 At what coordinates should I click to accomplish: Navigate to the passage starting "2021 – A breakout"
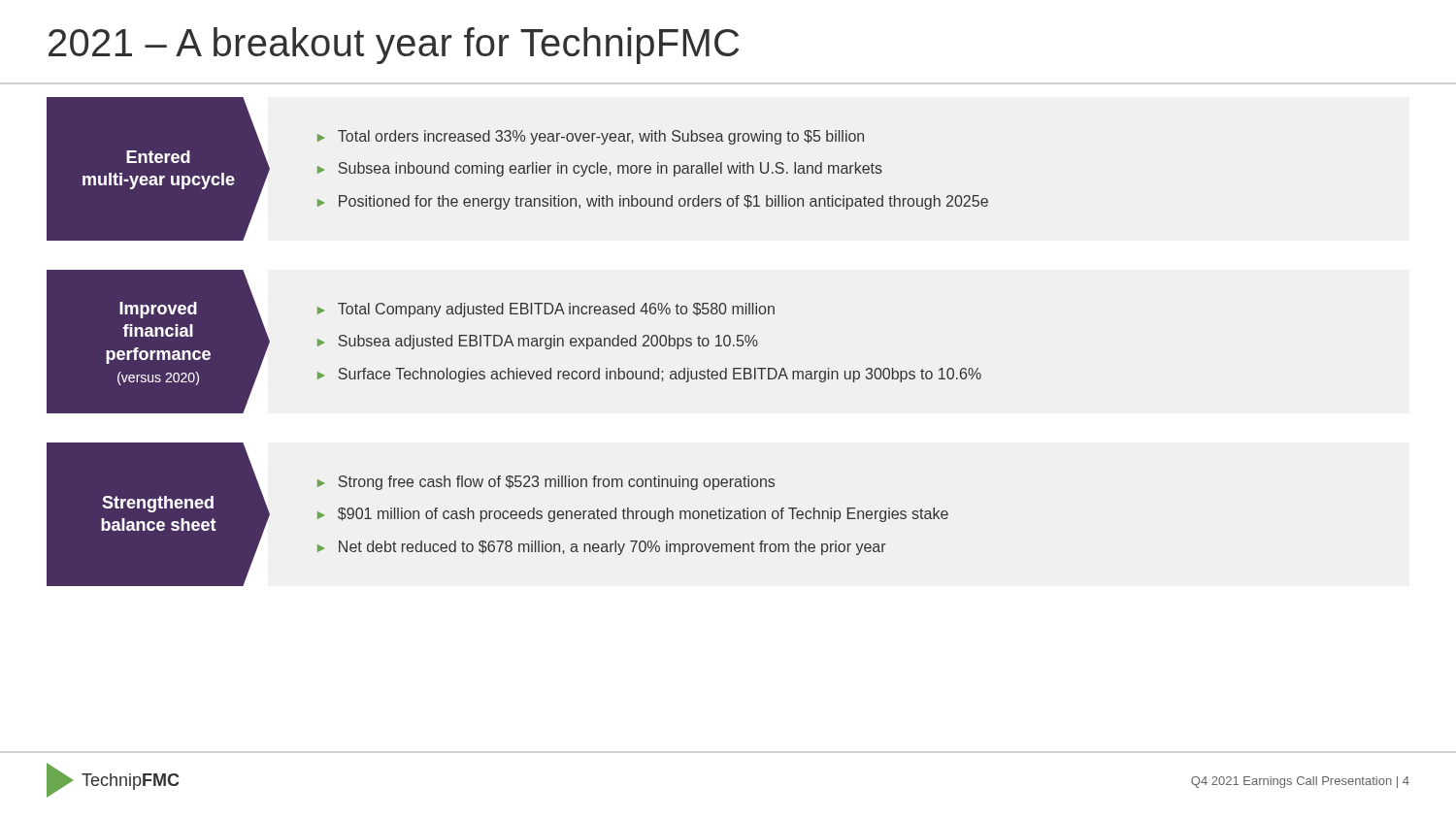(x=394, y=43)
